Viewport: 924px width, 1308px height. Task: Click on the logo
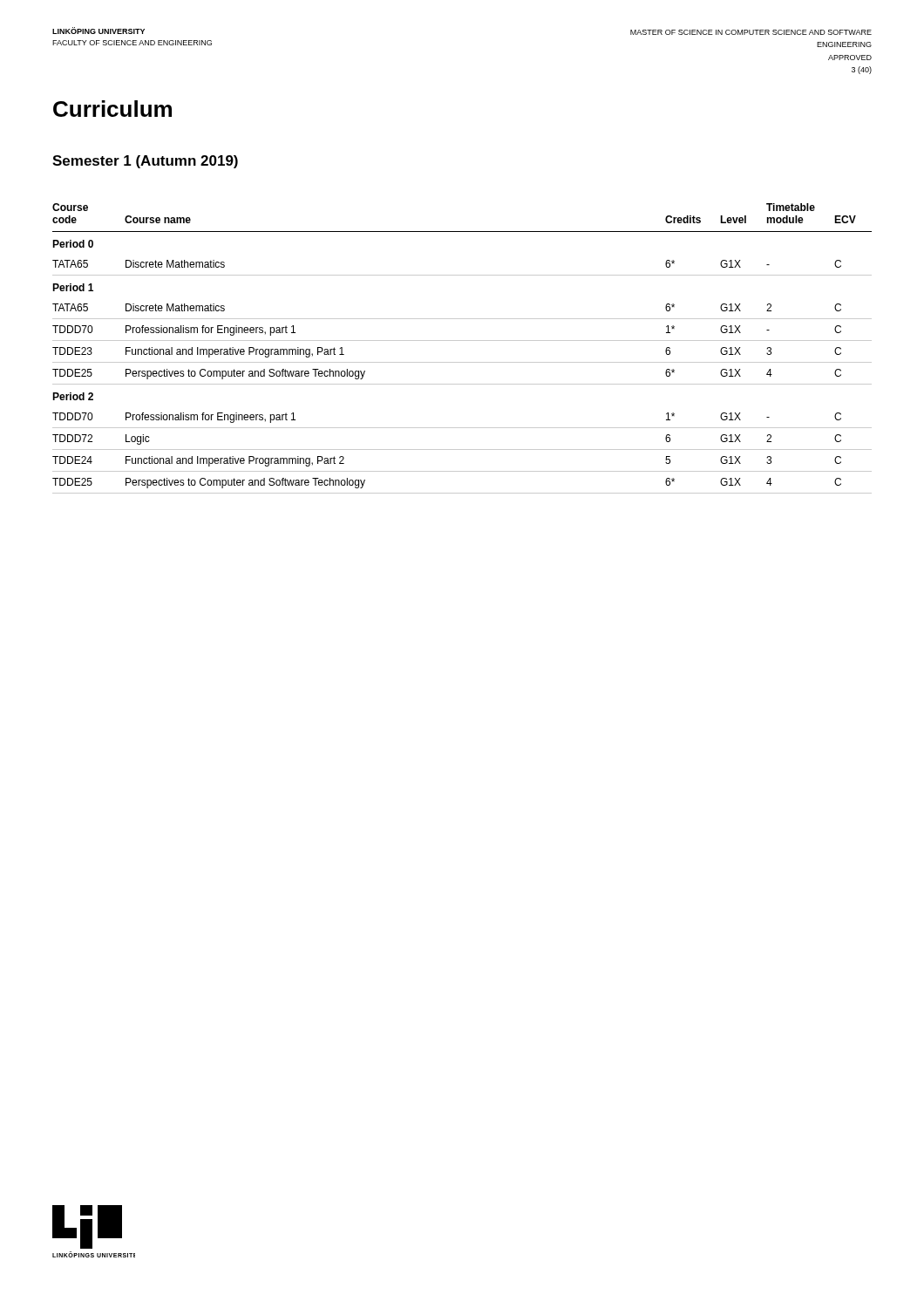94,1235
